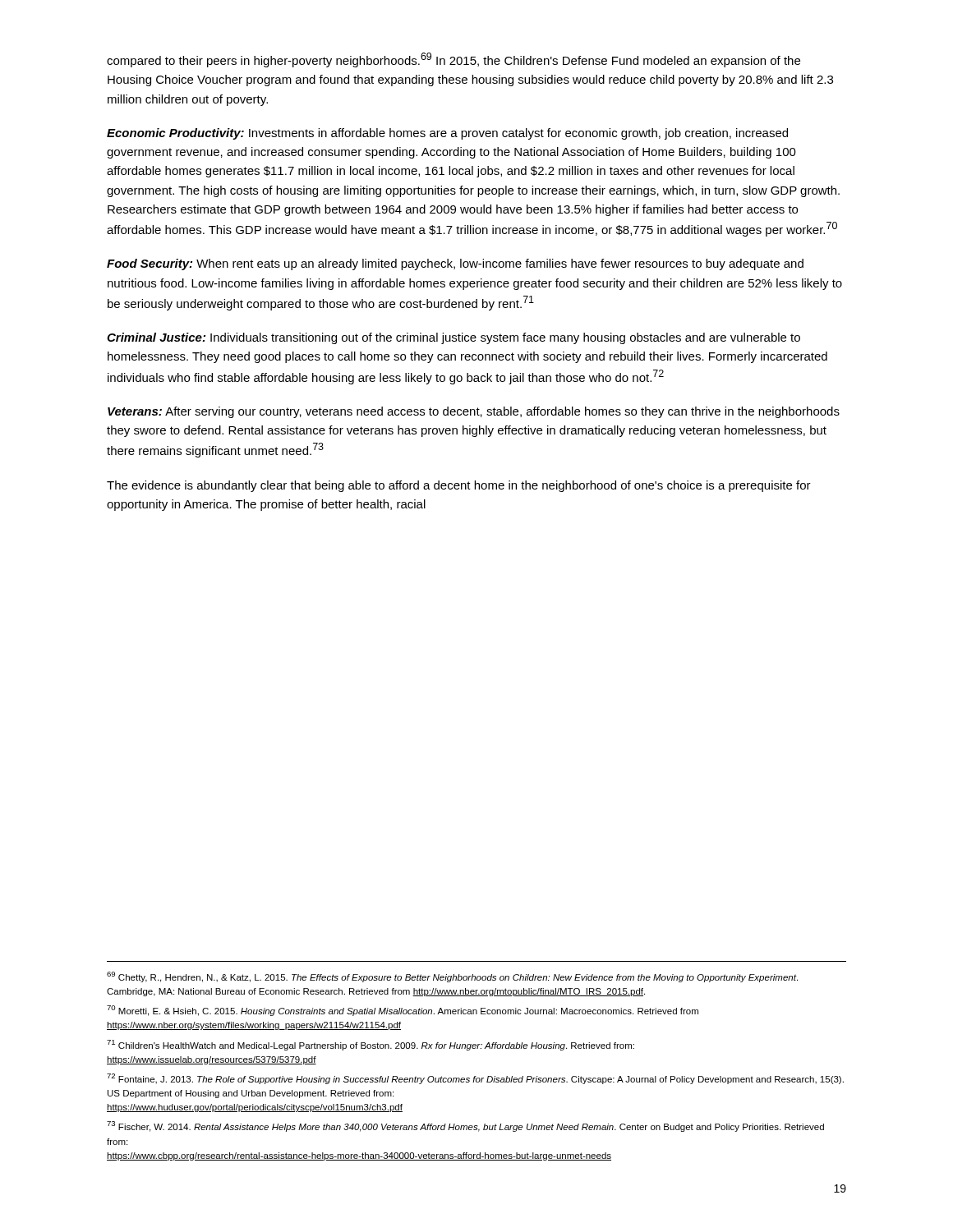The image size is (953, 1232).
Task: Click the passage that begins "The evidence is abundantly"
Action: click(x=459, y=494)
